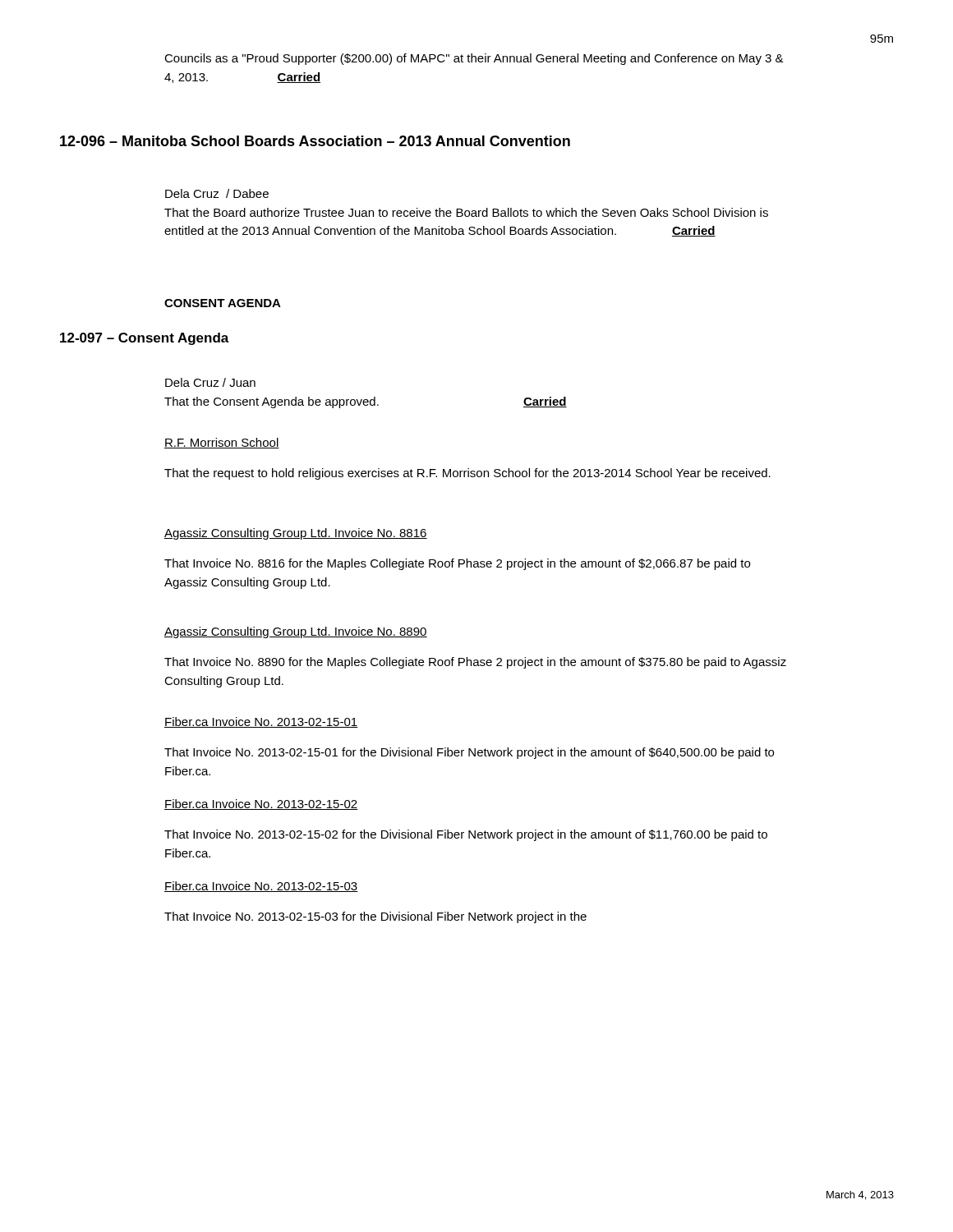953x1232 pixels.
Task: Locate the element starting "R.F. Morrison School"
Action: pyautogui.click(x=221, y=442)
